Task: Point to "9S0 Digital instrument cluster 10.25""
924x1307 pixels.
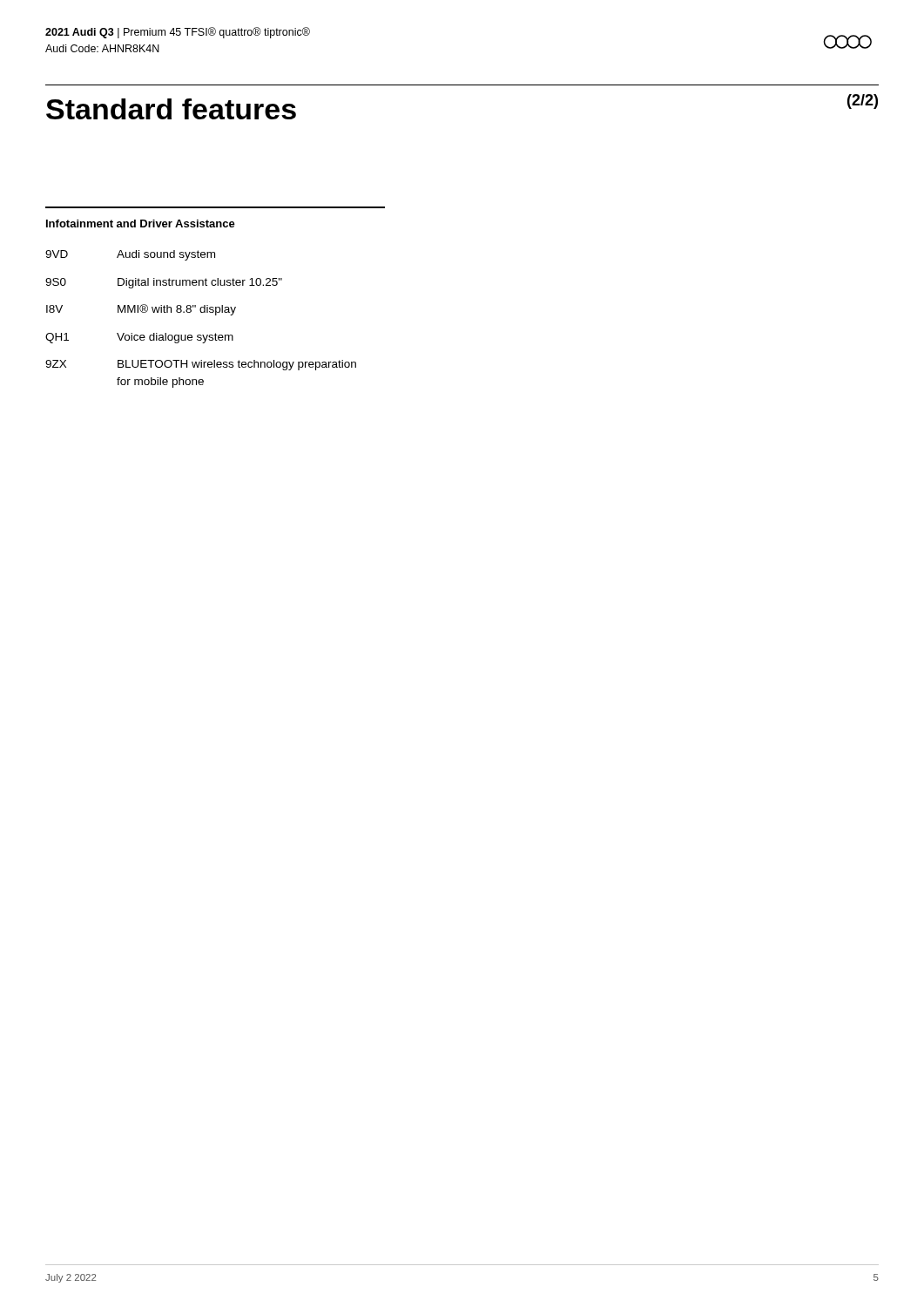Action: pos(164,282)
